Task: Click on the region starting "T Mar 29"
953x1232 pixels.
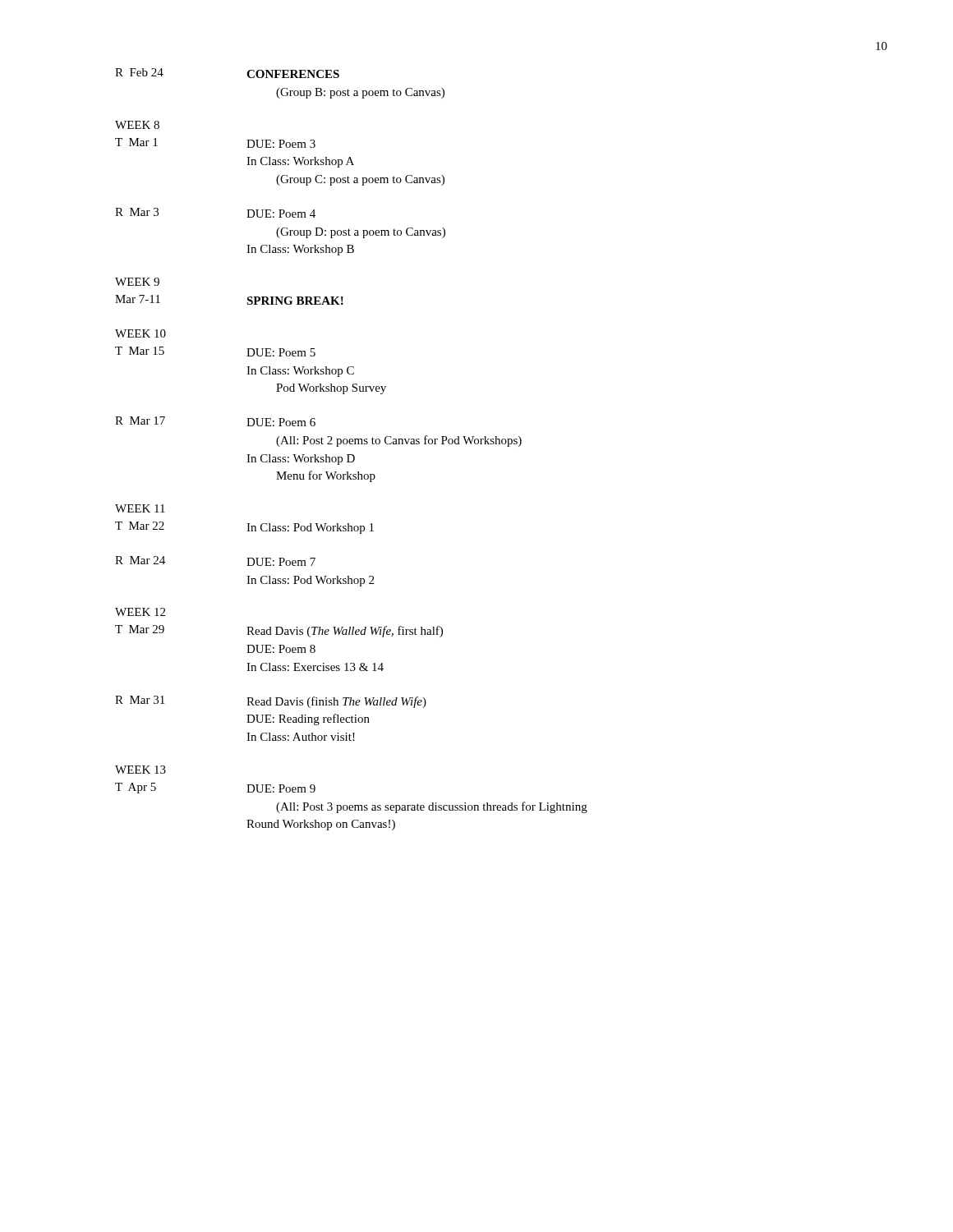Action: (279, 631)
